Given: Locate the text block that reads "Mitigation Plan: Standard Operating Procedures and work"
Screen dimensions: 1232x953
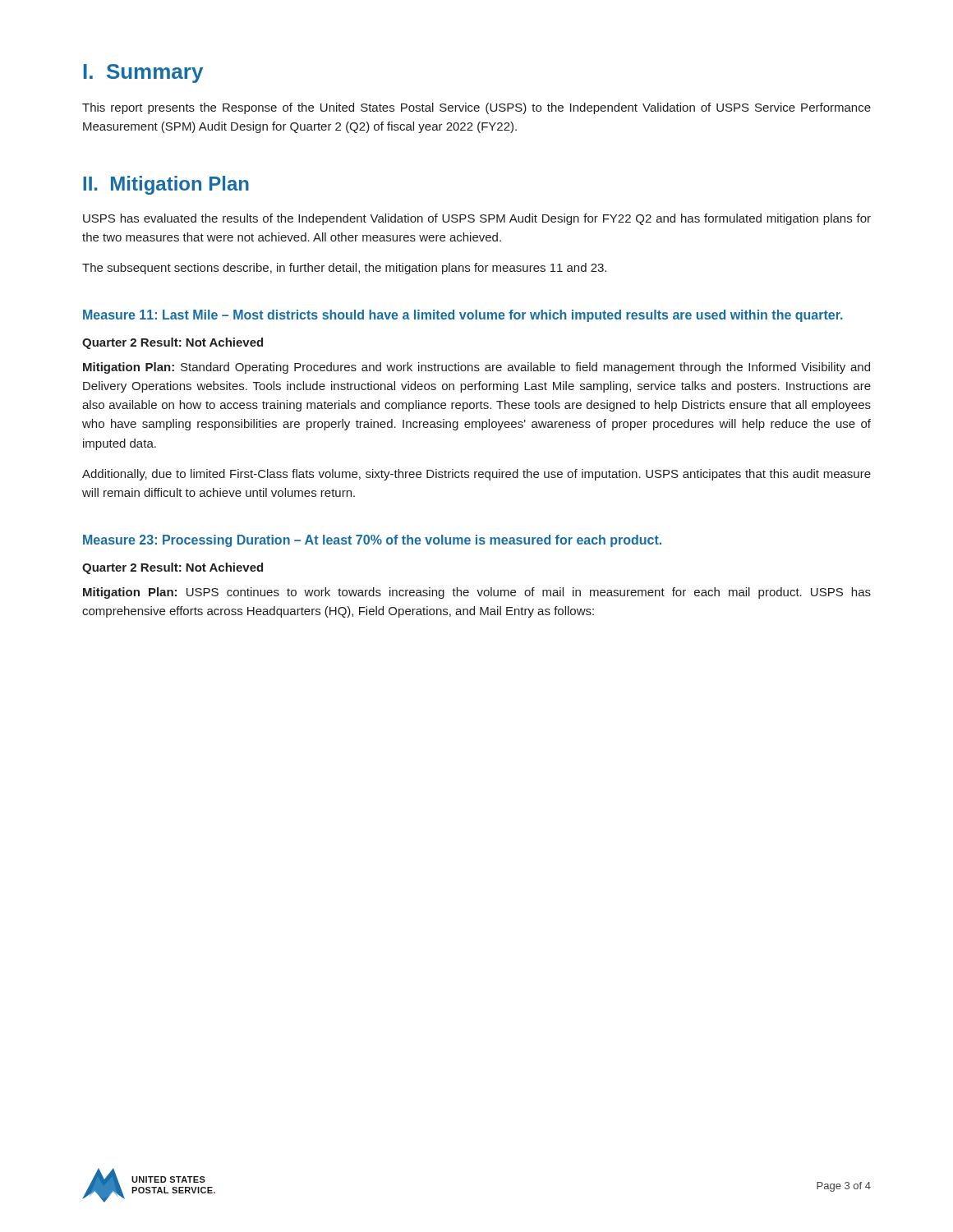Looking at the screenshot, I should [476, 430].
